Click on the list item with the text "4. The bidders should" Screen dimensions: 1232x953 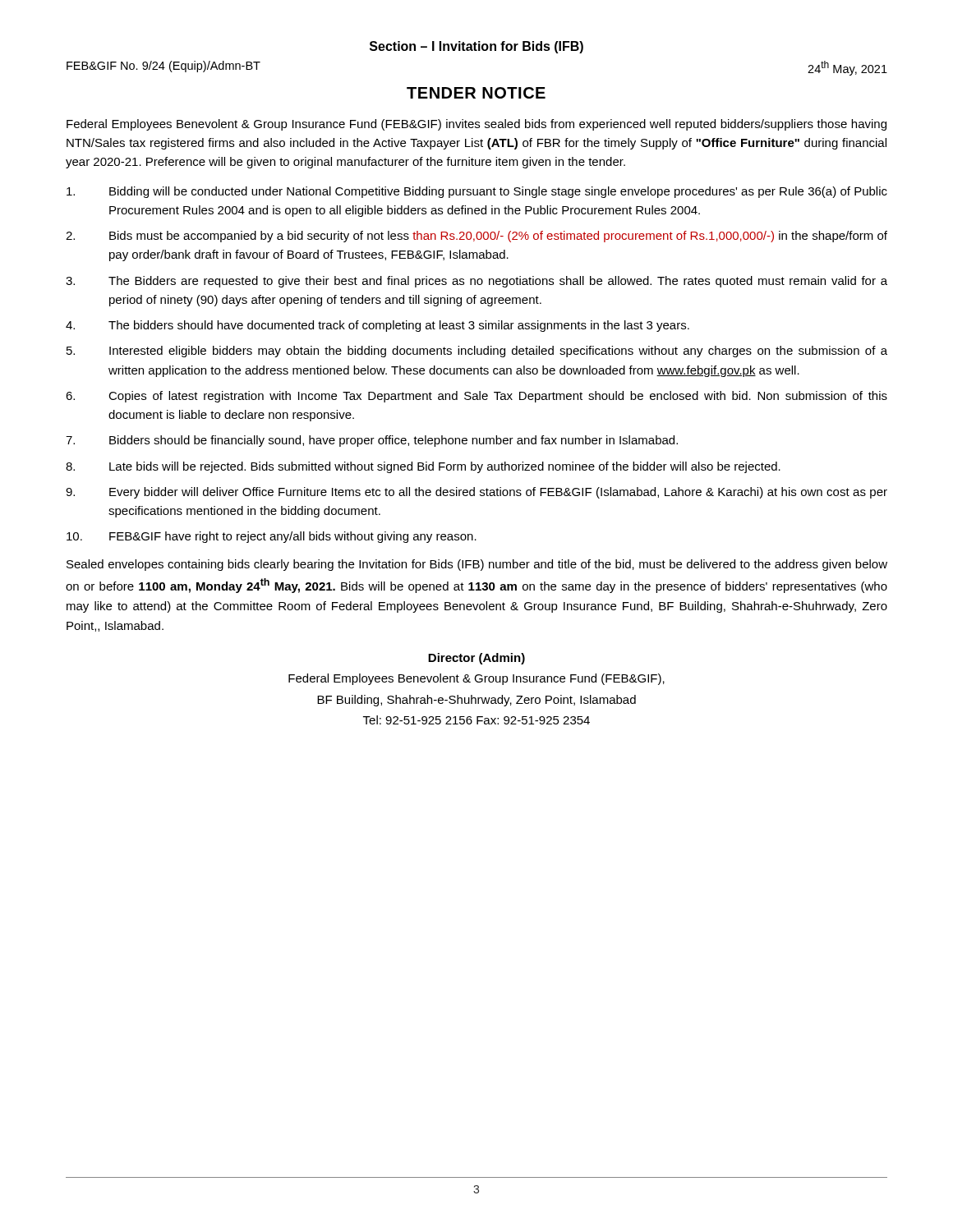tap(476, 325)
